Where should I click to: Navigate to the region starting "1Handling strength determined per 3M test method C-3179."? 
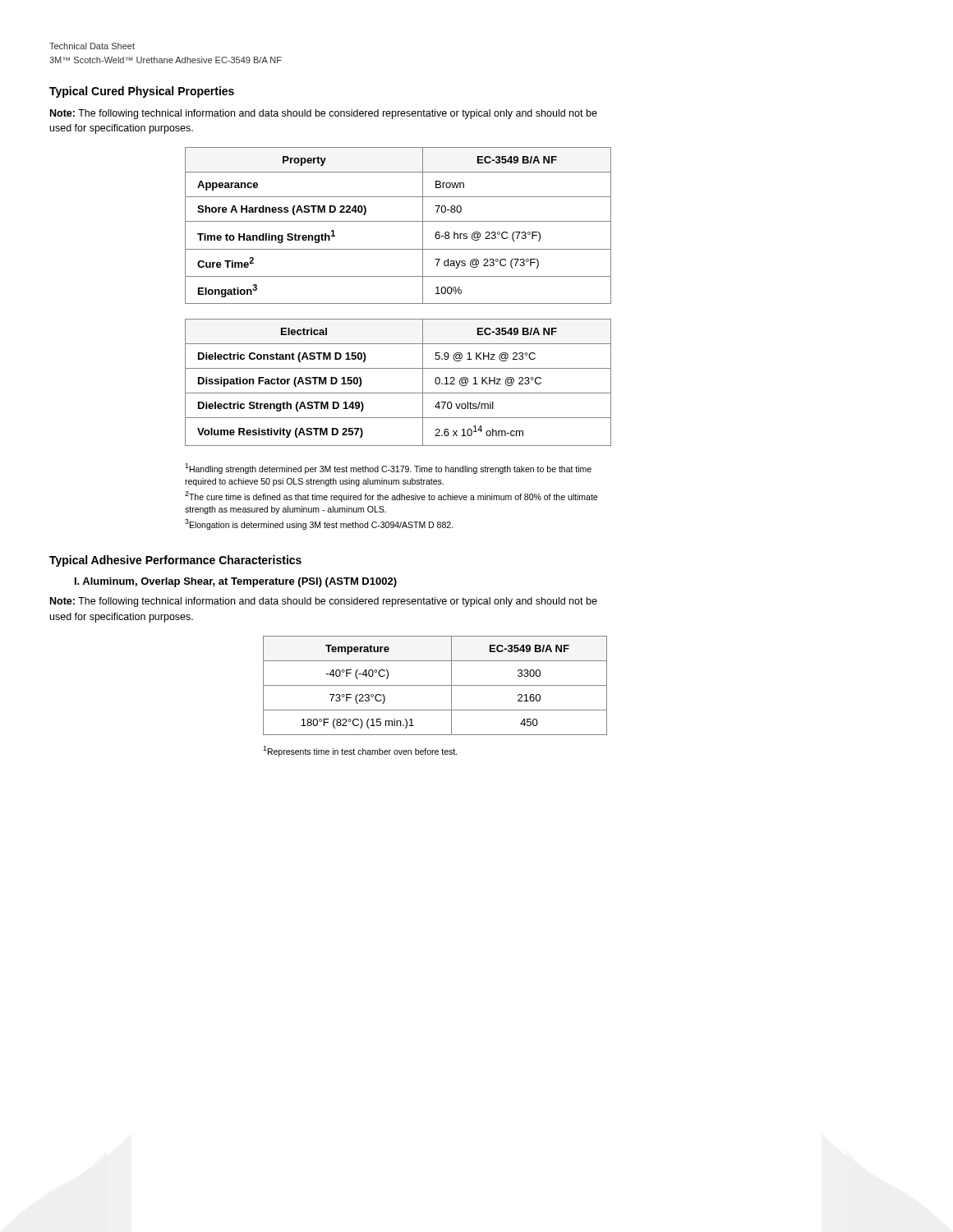point(391,495)
